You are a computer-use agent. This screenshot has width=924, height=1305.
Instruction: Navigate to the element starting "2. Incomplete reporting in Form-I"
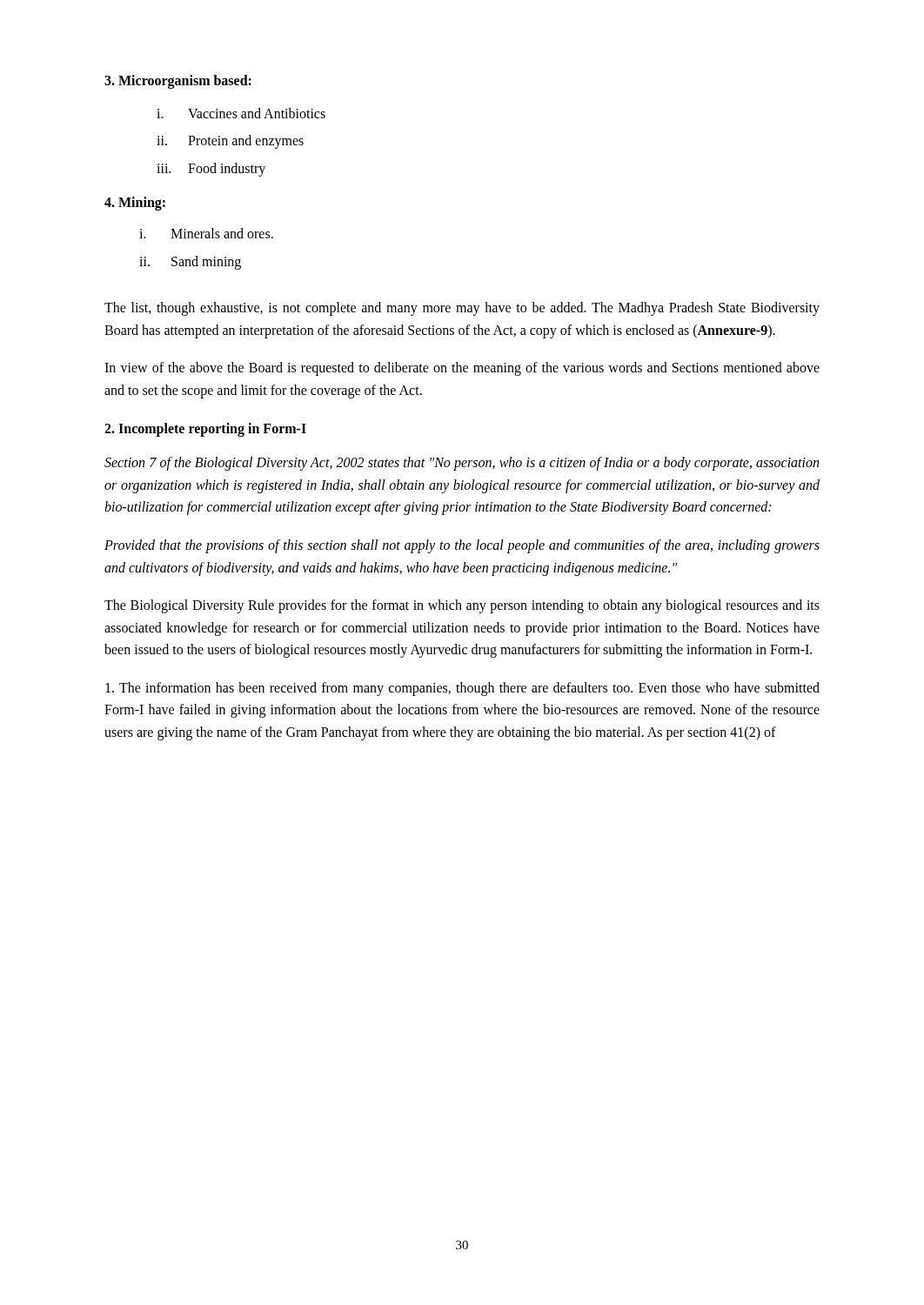pyautogui.click(x=205, y=428)
